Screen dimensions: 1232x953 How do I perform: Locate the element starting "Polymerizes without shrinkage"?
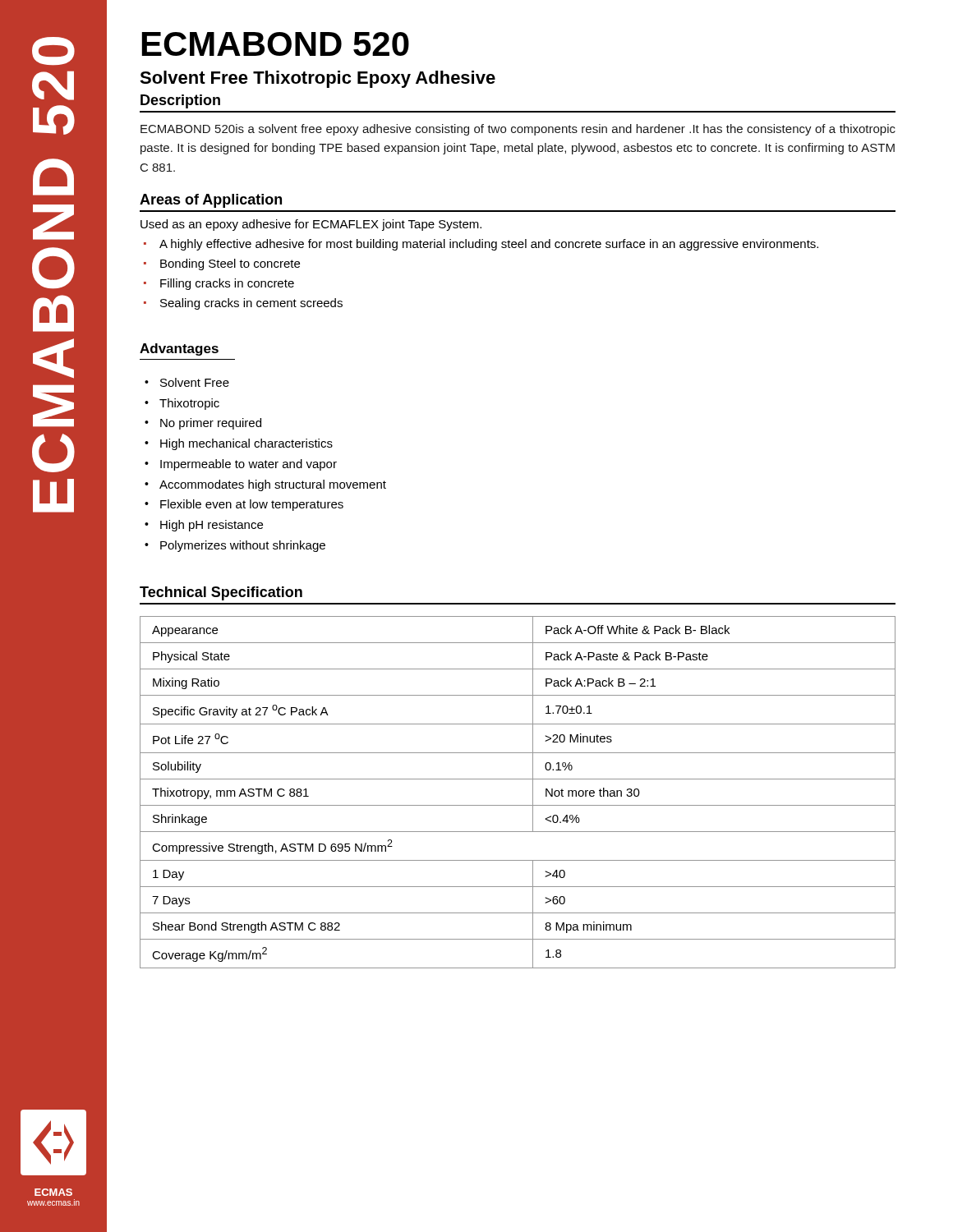(x=243, y=545)
